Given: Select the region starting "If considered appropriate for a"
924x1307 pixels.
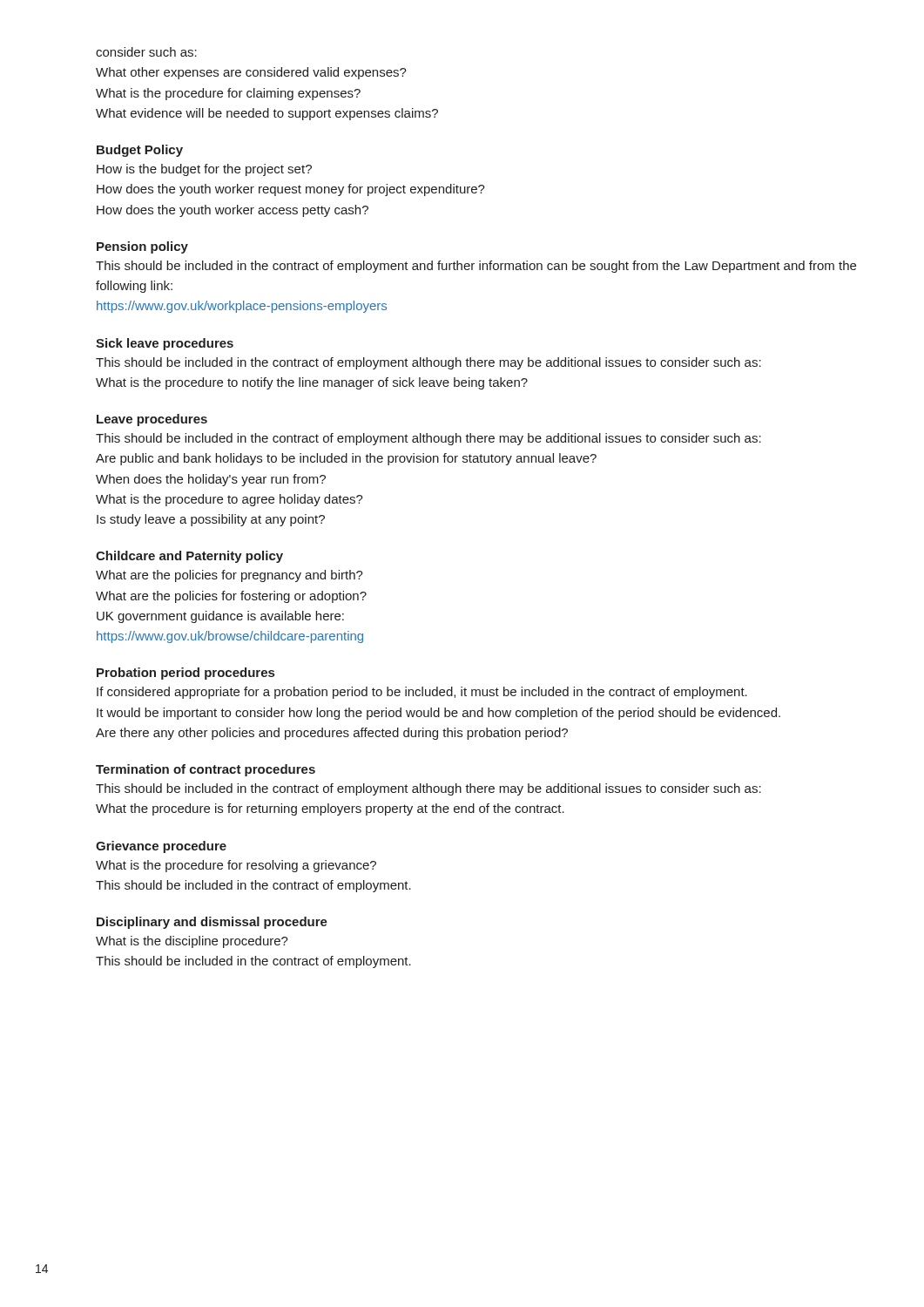Looking at the screenshot, I should (x=484, y=712).
